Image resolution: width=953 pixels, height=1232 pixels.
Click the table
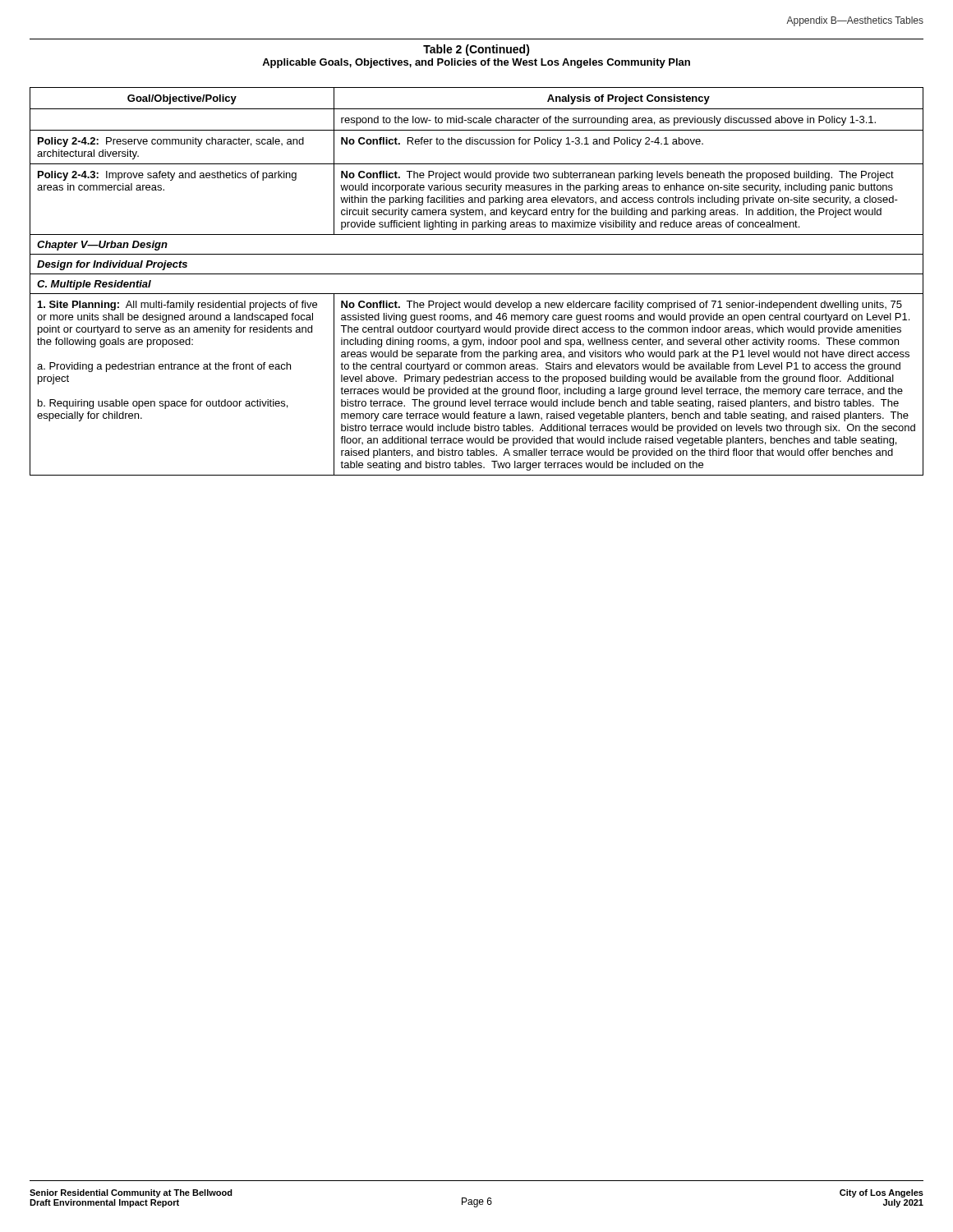pos(476,281)
